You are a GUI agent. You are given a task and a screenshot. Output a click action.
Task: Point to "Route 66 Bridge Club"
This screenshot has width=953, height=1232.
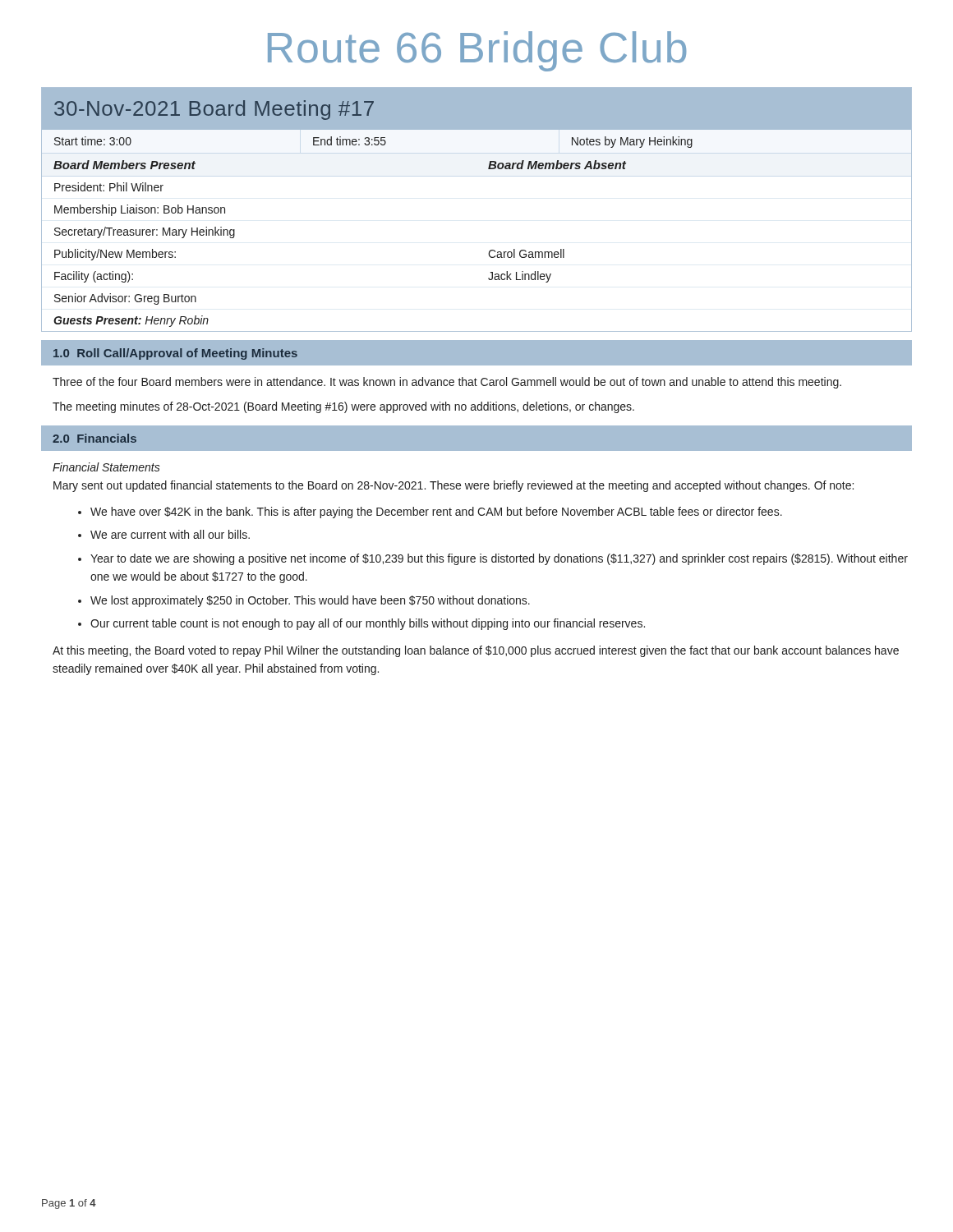pos(476,48)
